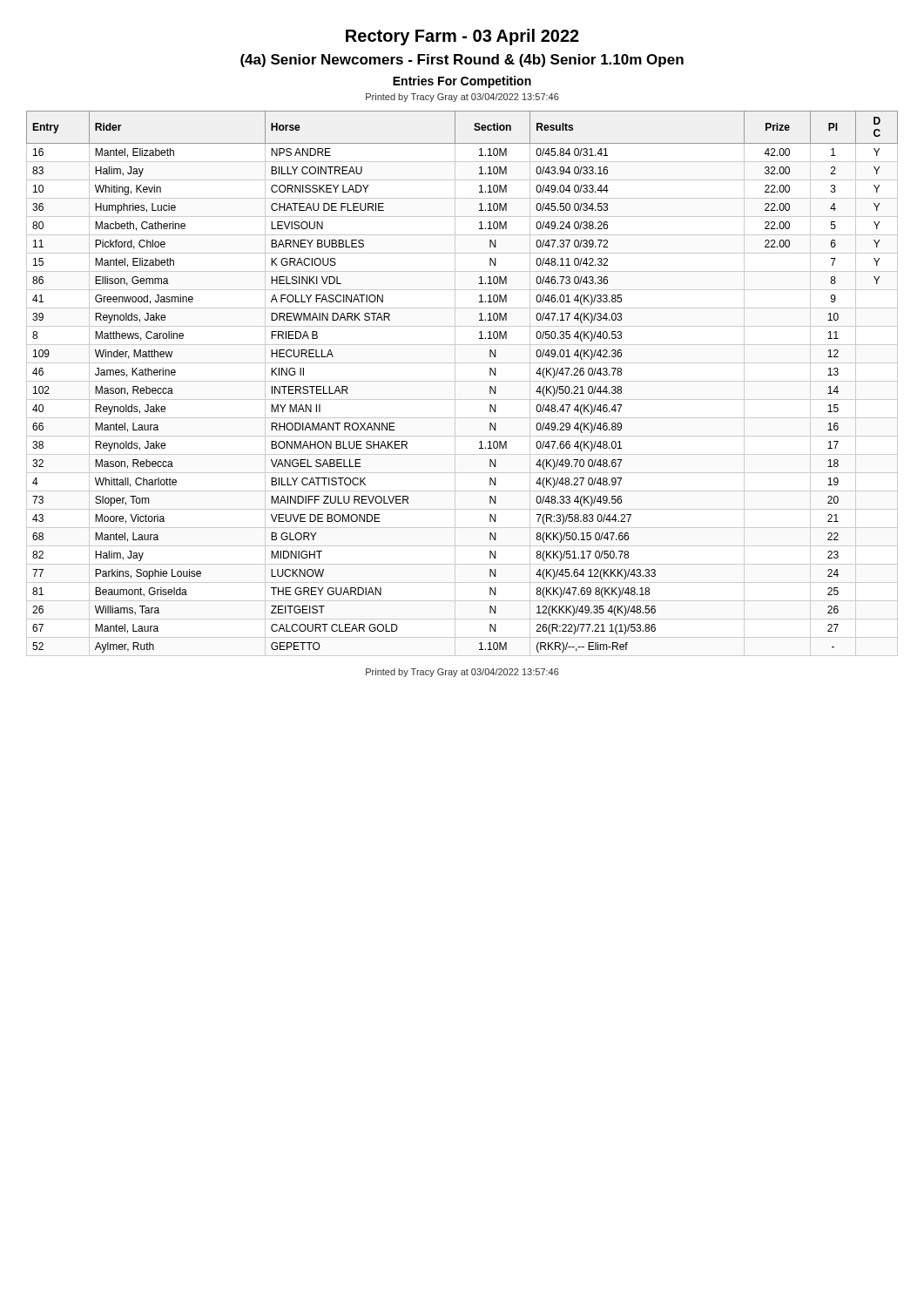This screenshot has height=1307, width=924.
Task: Locate the text "Rectory Farm - 03 April 2022"
Action: click(462, 36)
